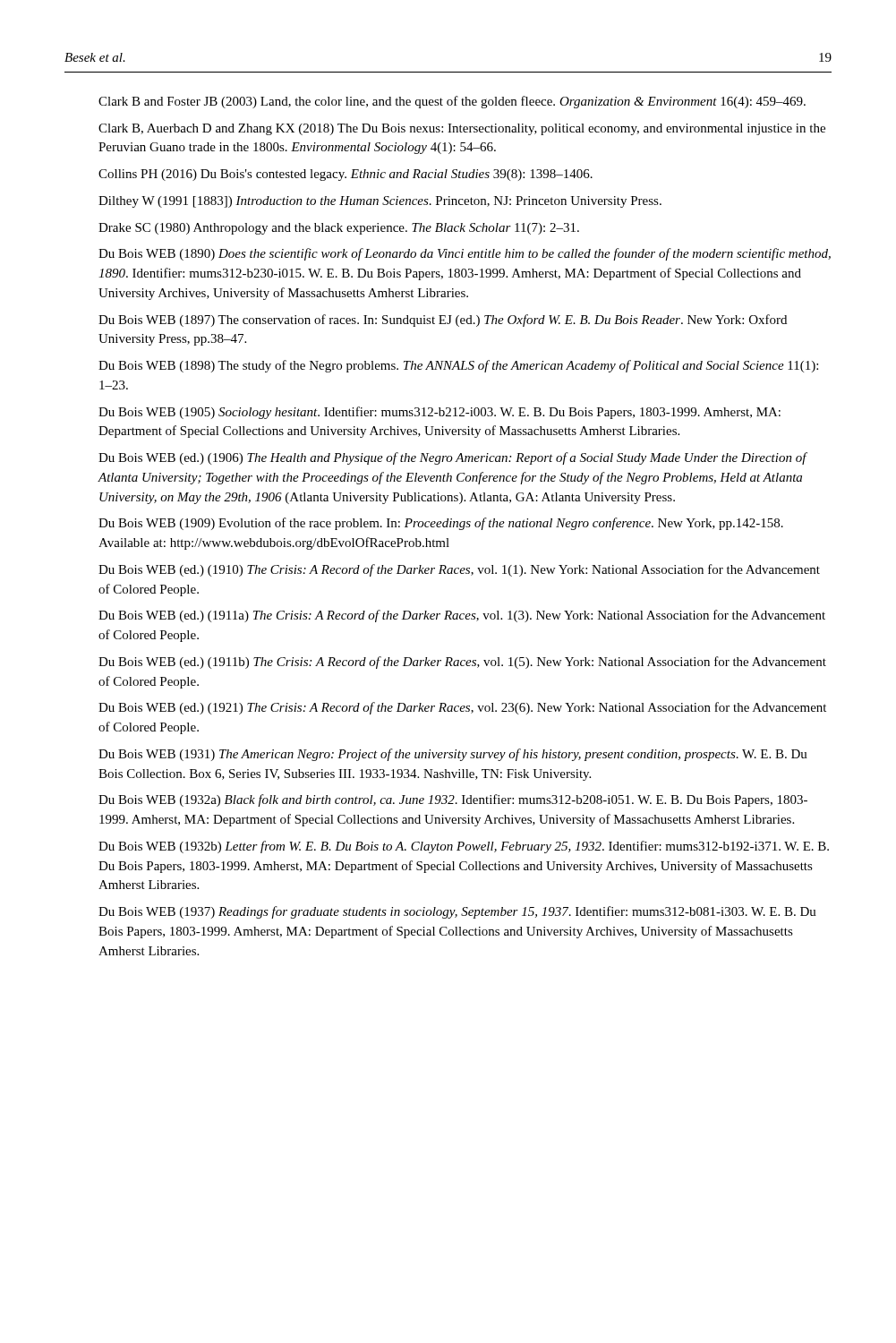The width and height of the screenshot is (896, 1343).
Task: Navigate to the block starting "Du Bois WEB (ed.) (1921) The"
Action: pos(448,718)
